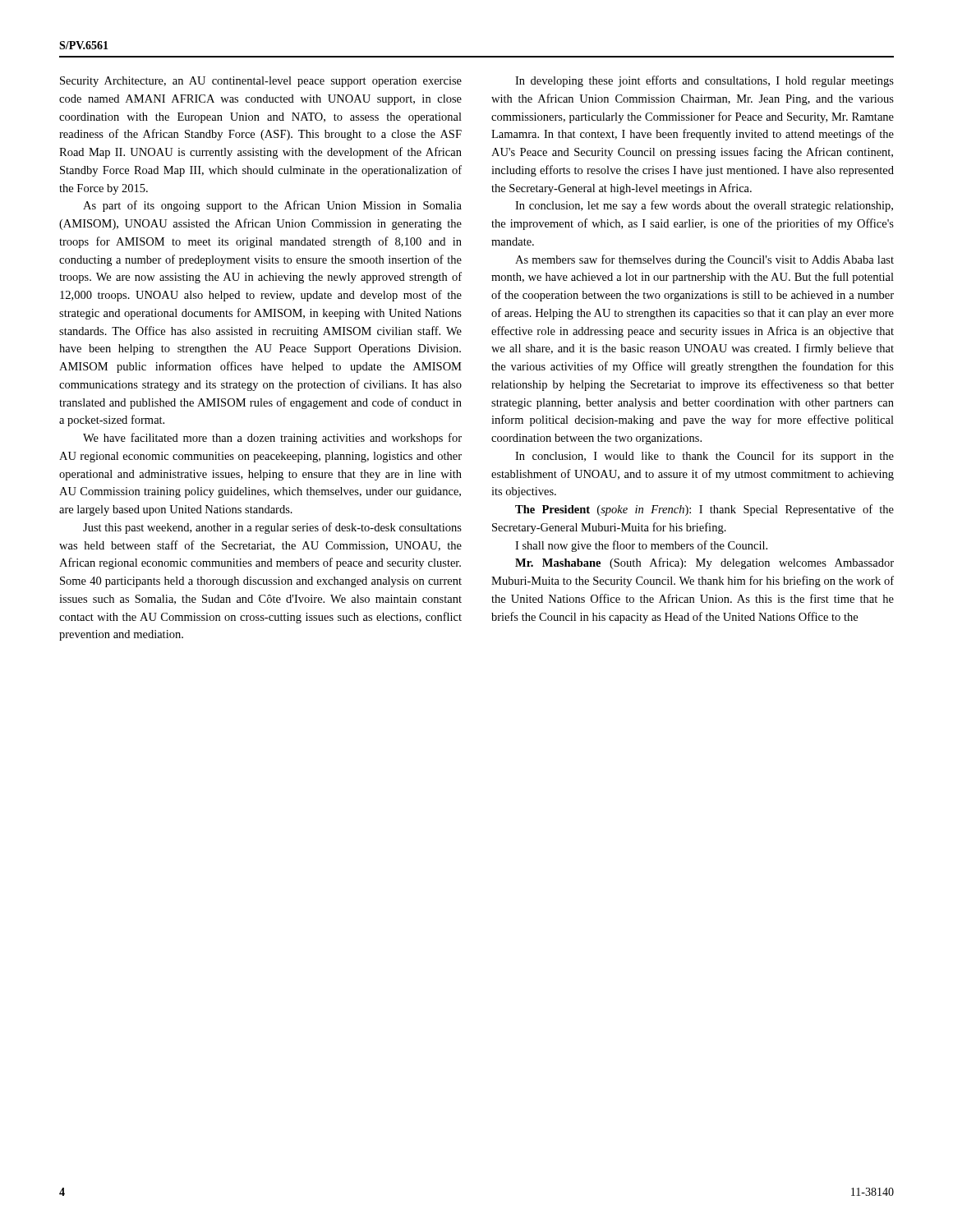
Task: Click on the text block that says "Mr. Mashabane (South Africa): My delegation welcomes Ambassador"
Action: click(693, 590)
